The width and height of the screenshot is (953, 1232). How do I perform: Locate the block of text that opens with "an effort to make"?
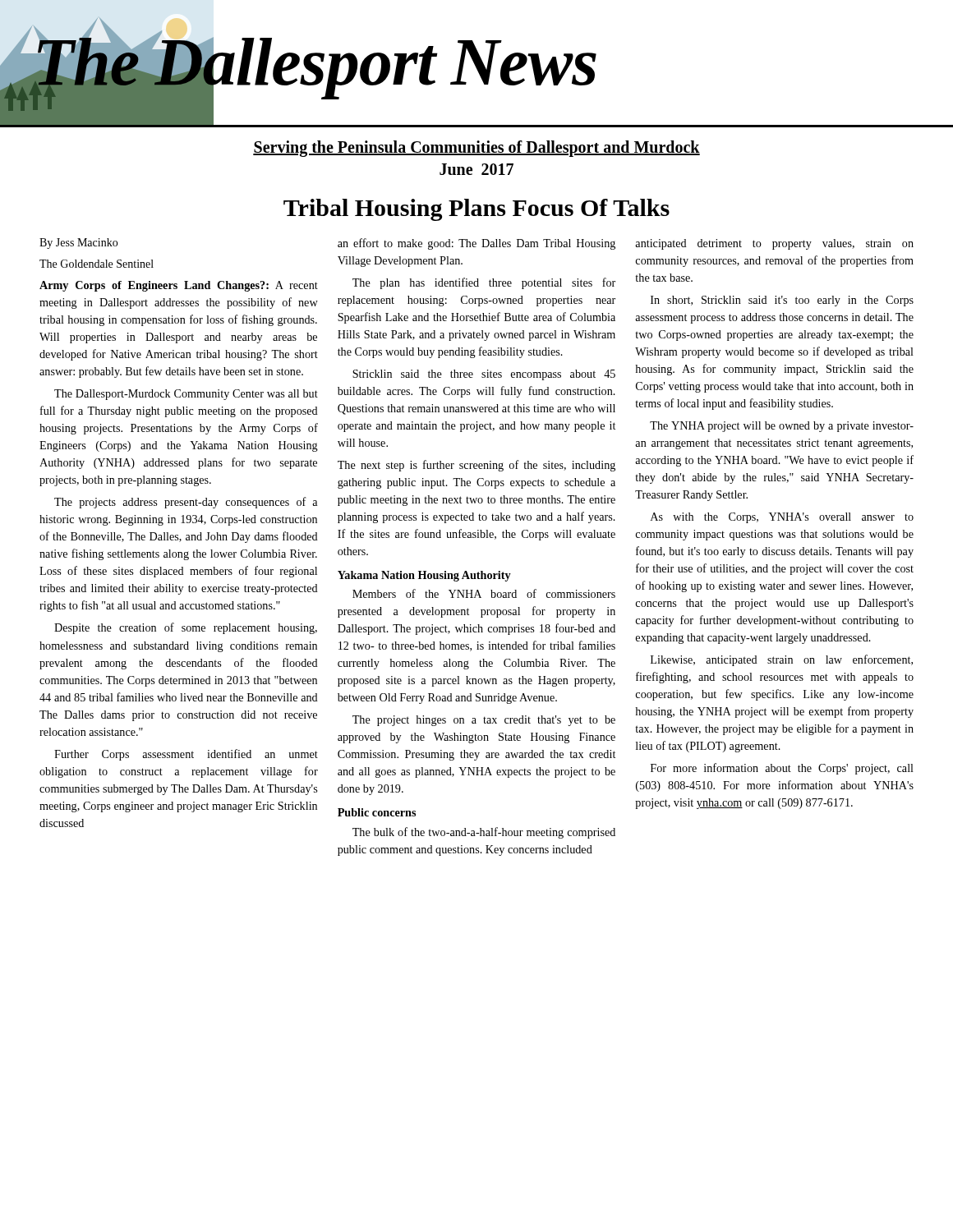476,546
